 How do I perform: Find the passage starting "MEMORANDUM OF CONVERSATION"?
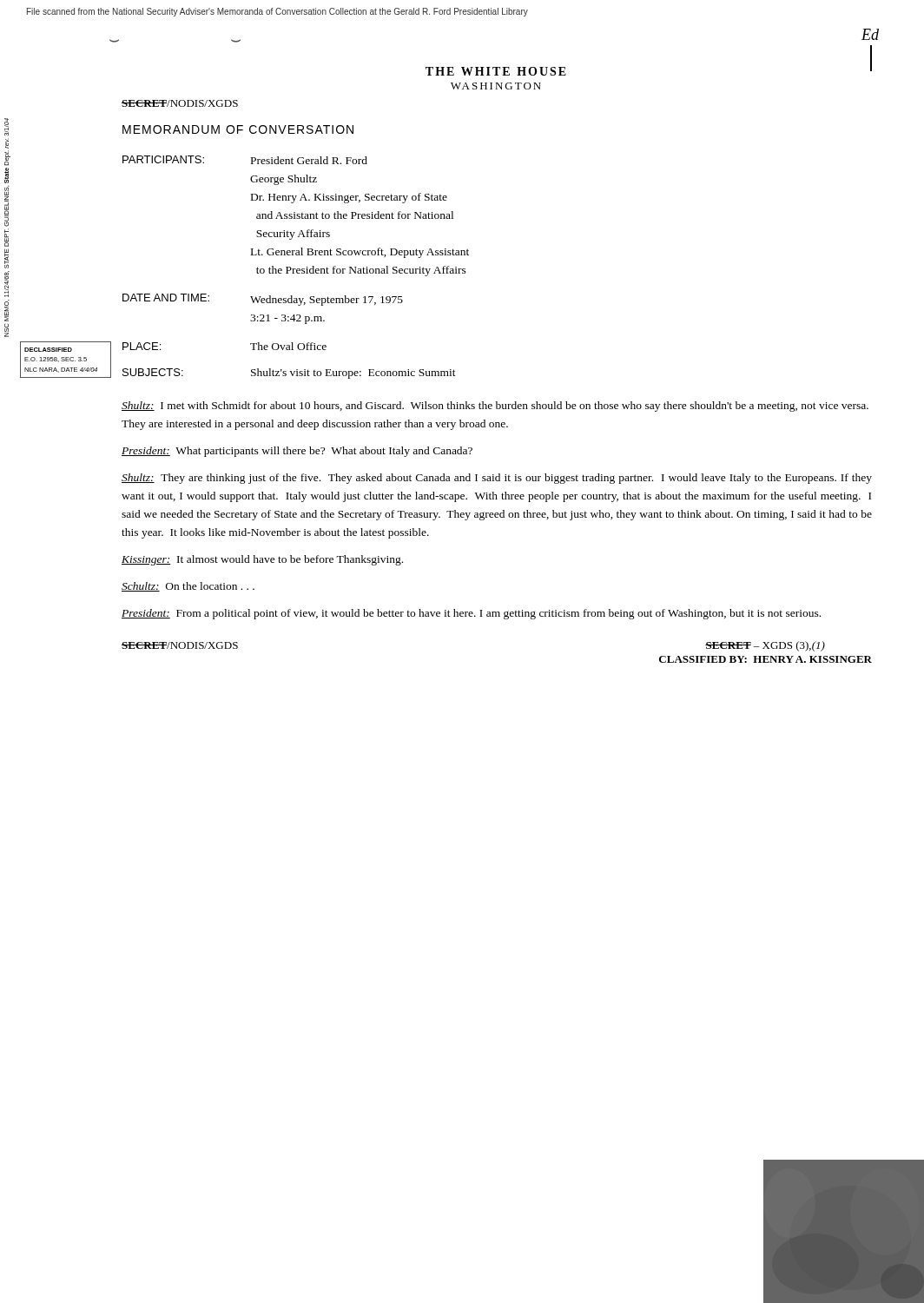tap(238, 129)
